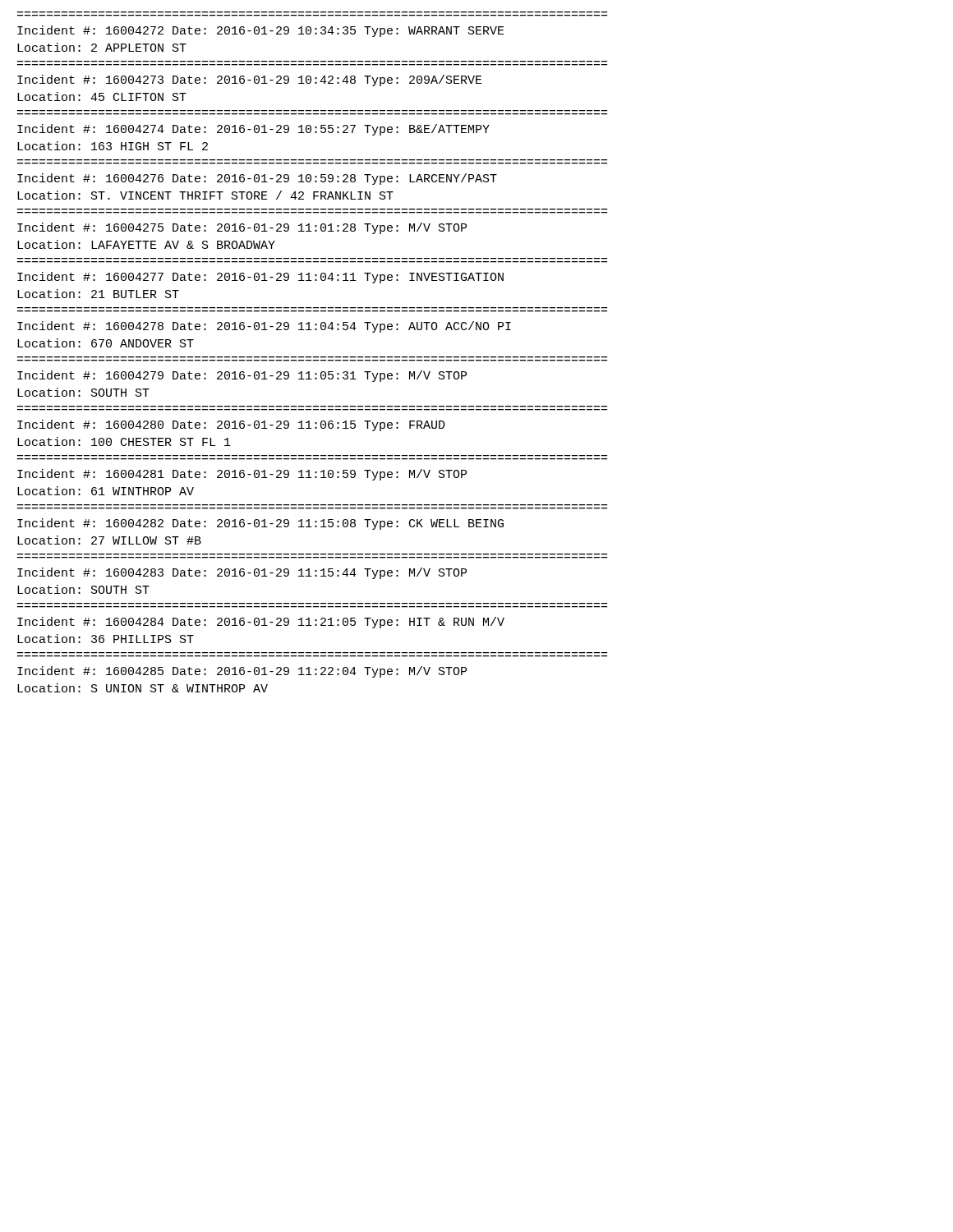Click on the list item with the text "Incident #: 16004282"
Screen dimensions: 1232x953
coord(260,533)
